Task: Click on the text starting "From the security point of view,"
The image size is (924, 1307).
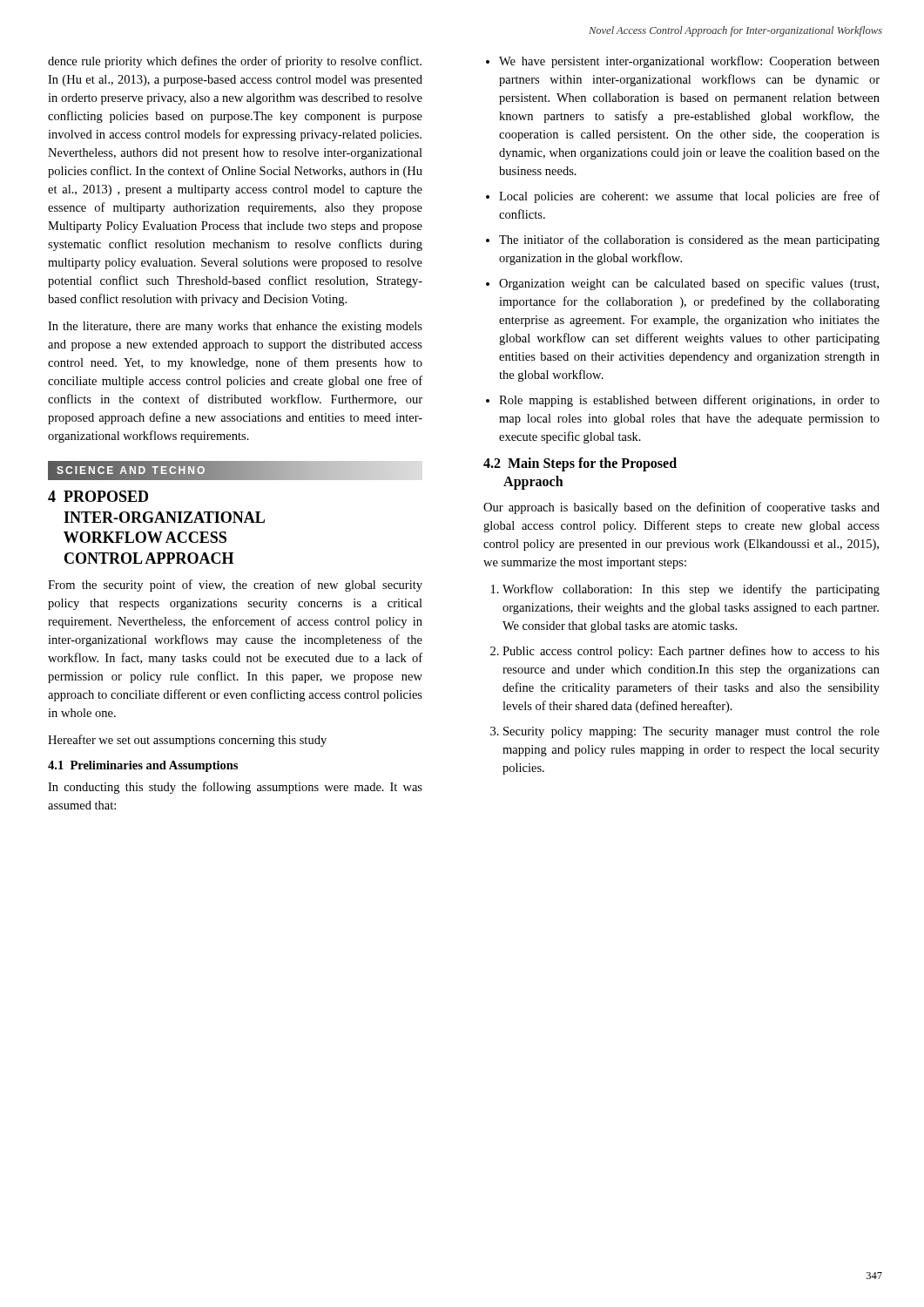Action: click(x=235, y=649)
